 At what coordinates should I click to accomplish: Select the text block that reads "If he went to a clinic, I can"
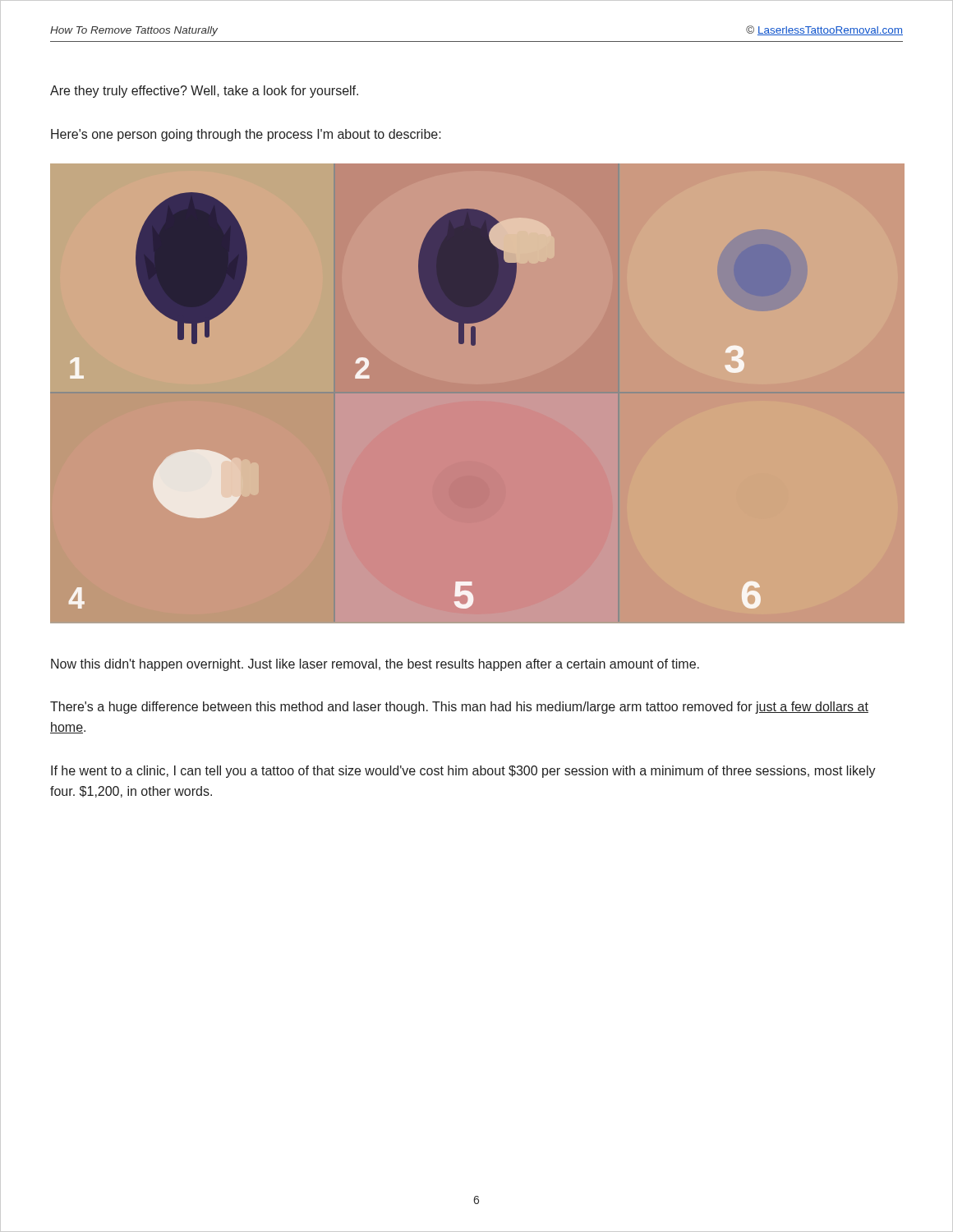(x=463, y=781)
